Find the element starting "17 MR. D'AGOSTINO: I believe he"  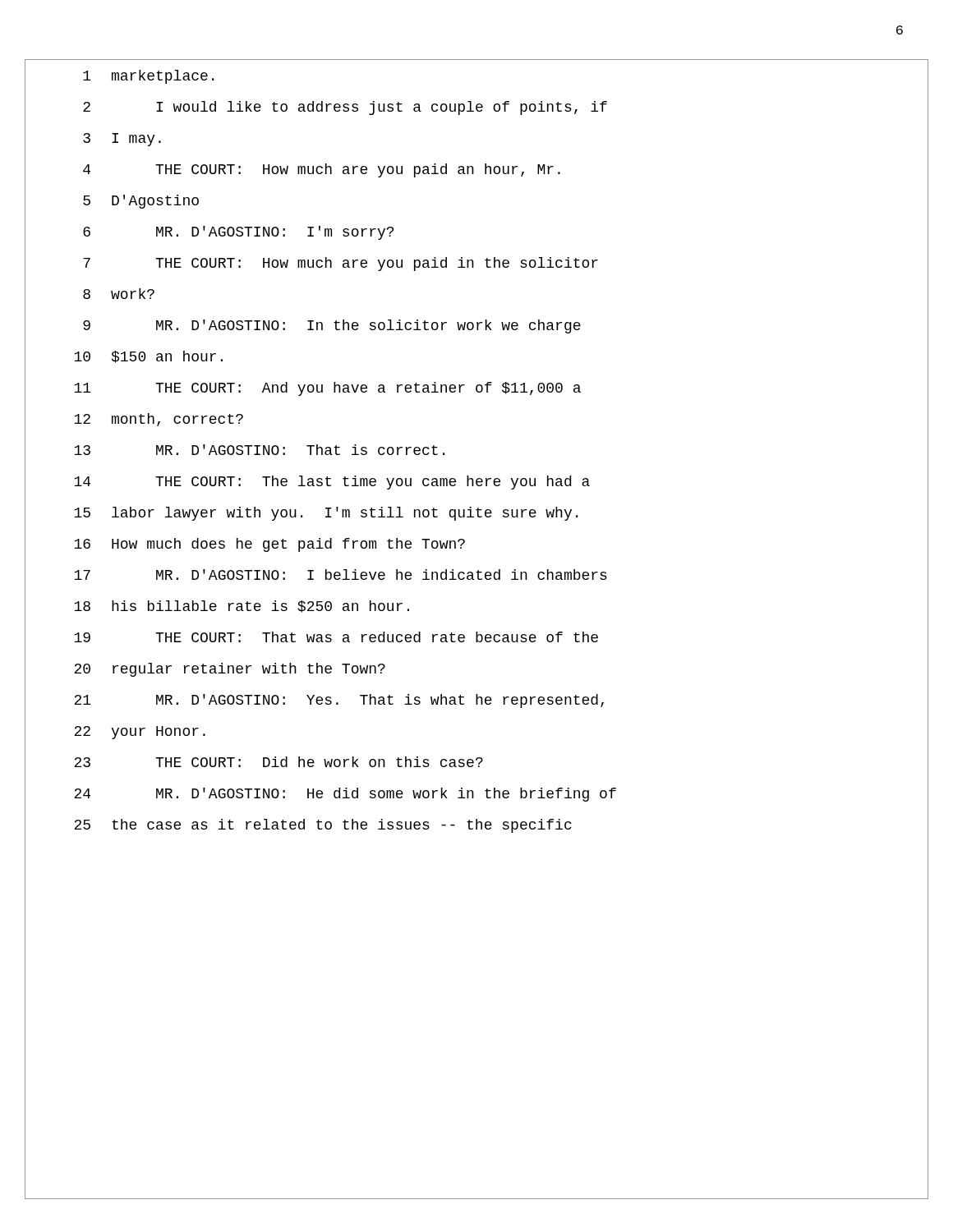(476, 576)
